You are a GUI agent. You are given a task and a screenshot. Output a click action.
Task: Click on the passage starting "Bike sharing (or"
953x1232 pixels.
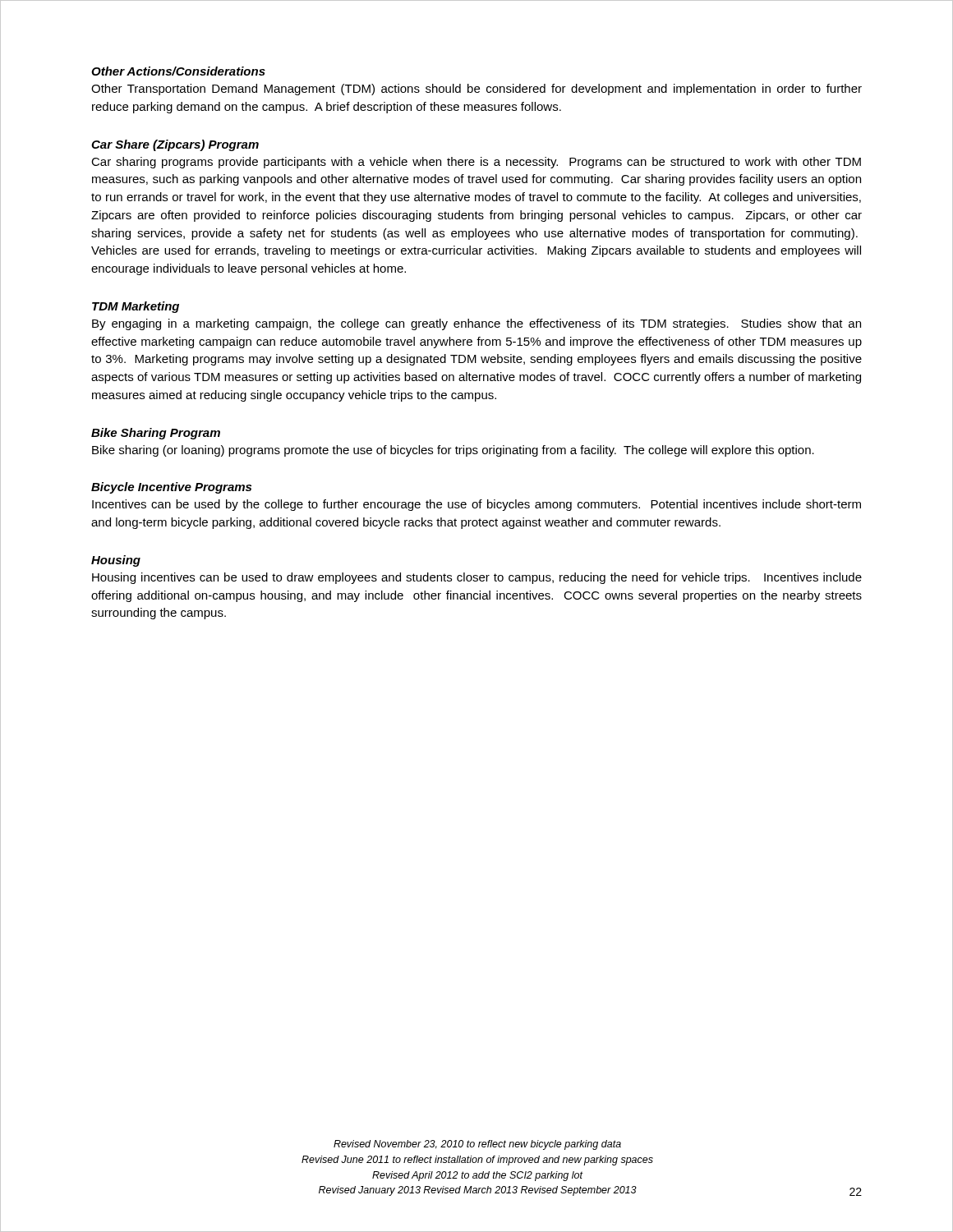453,449
